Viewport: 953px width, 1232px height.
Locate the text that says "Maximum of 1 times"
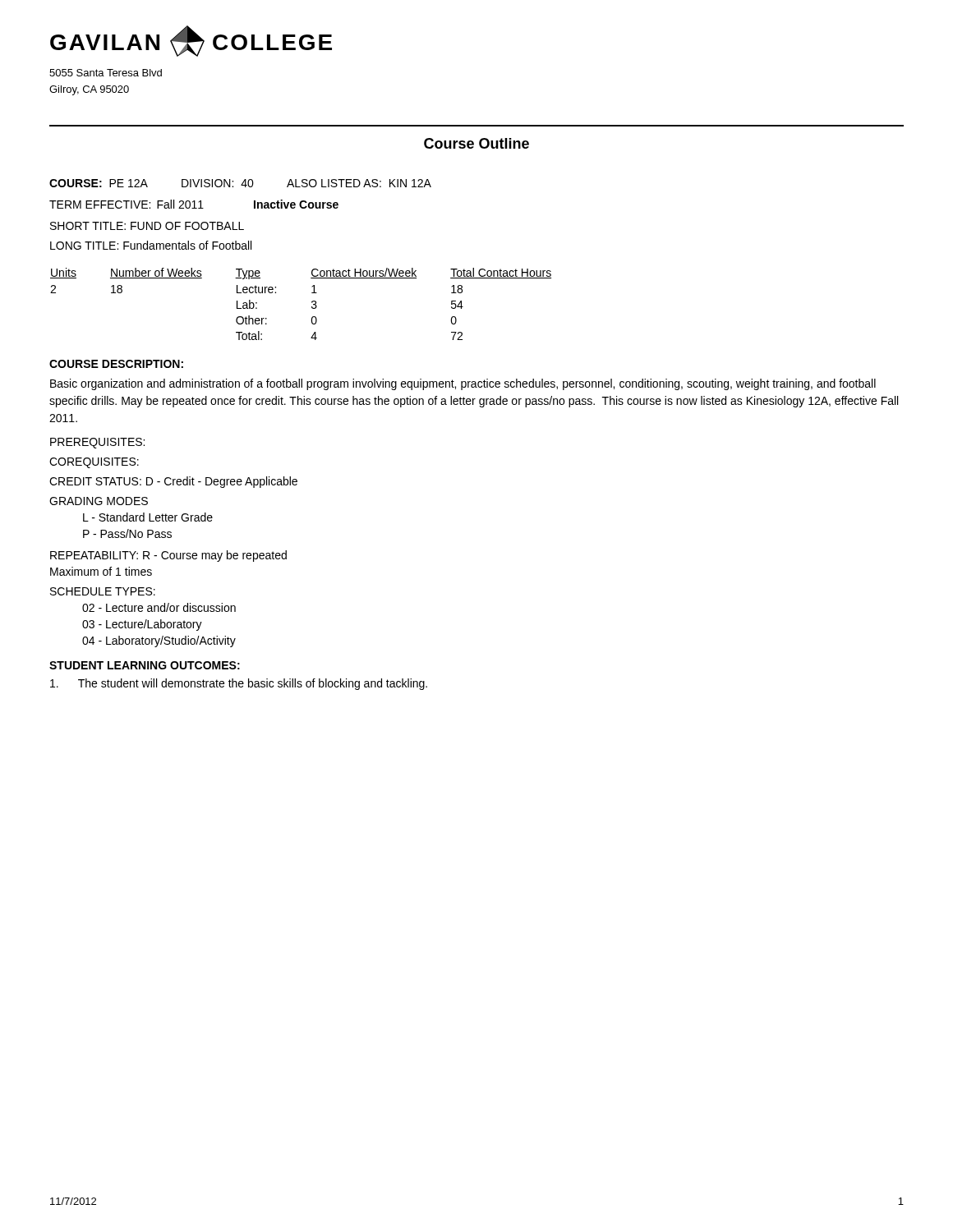pyautogui.click(x=101, y=572)
